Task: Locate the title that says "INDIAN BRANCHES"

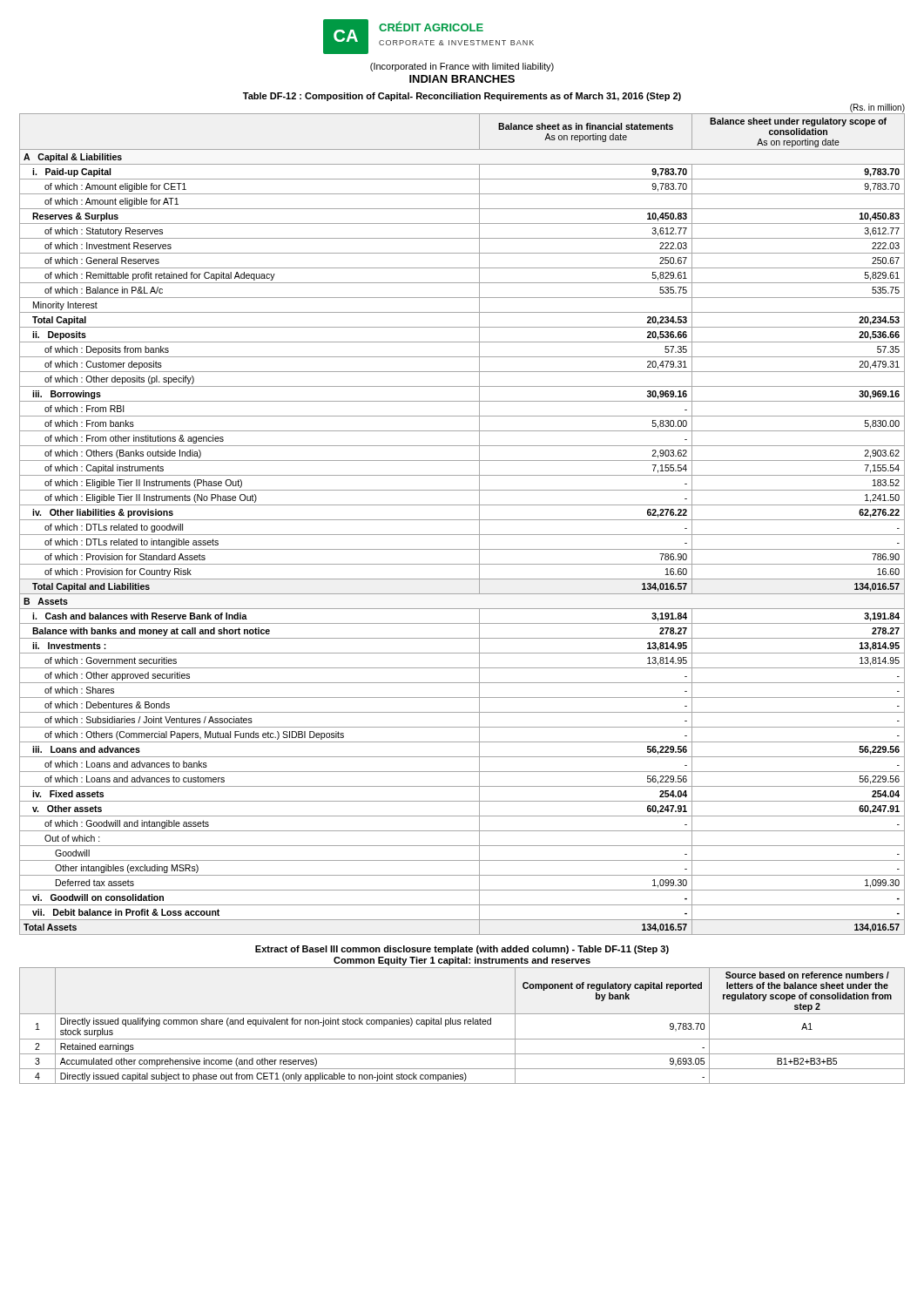Action: click(x=462, y=79)
